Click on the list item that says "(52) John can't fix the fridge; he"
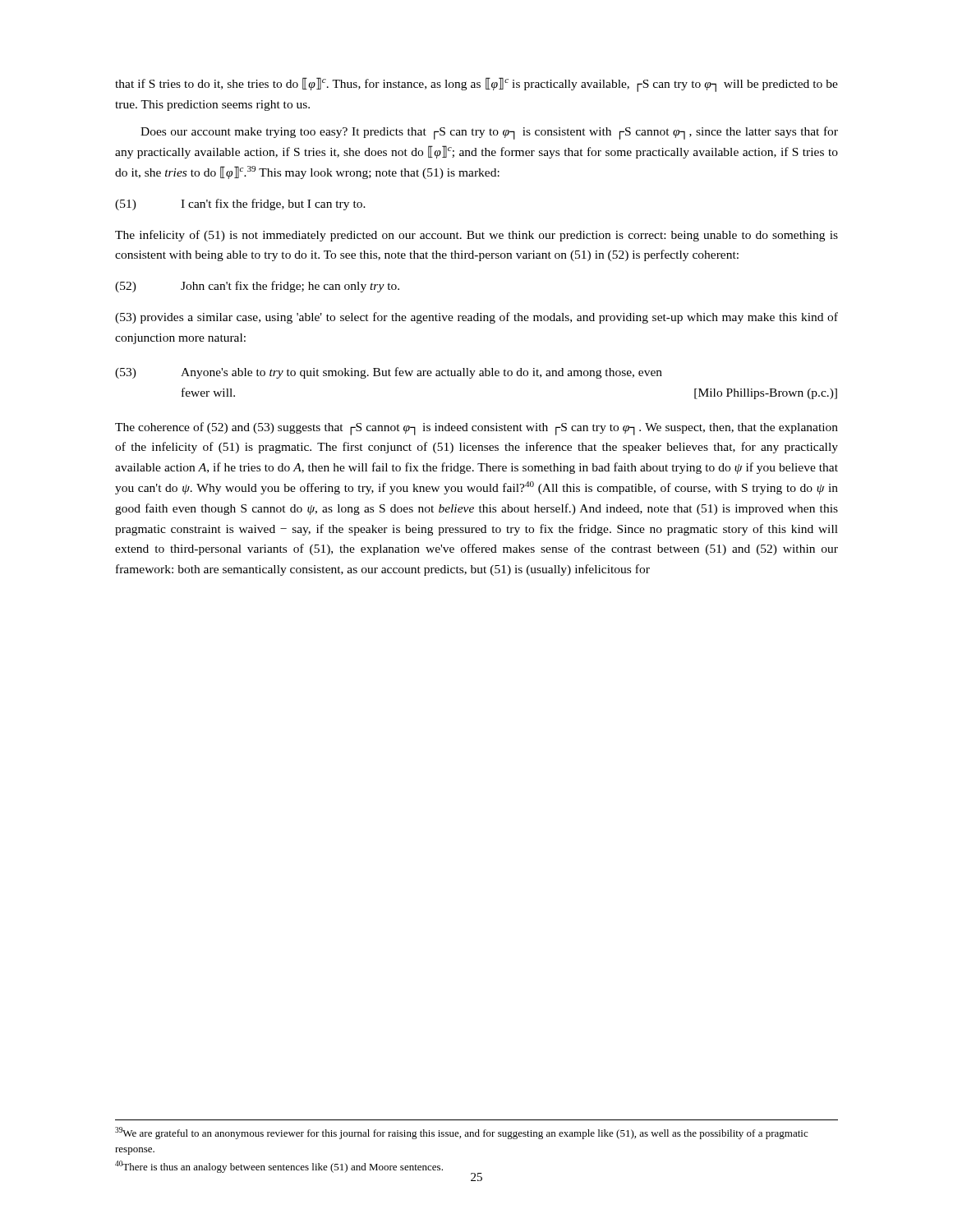 (257, 287)
